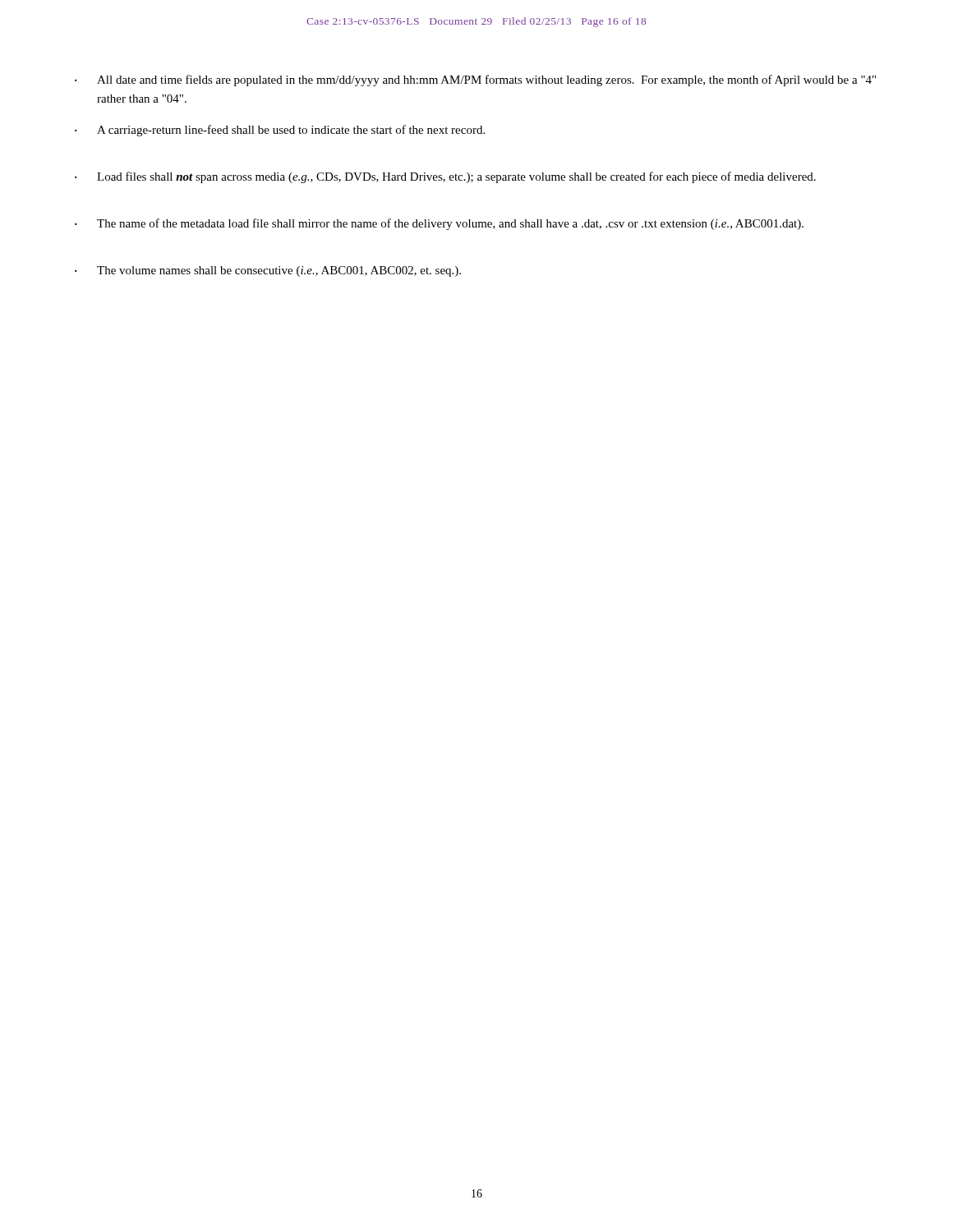Navigate to the text block starting "· The name of the metadata load file"

coord(476,225)
